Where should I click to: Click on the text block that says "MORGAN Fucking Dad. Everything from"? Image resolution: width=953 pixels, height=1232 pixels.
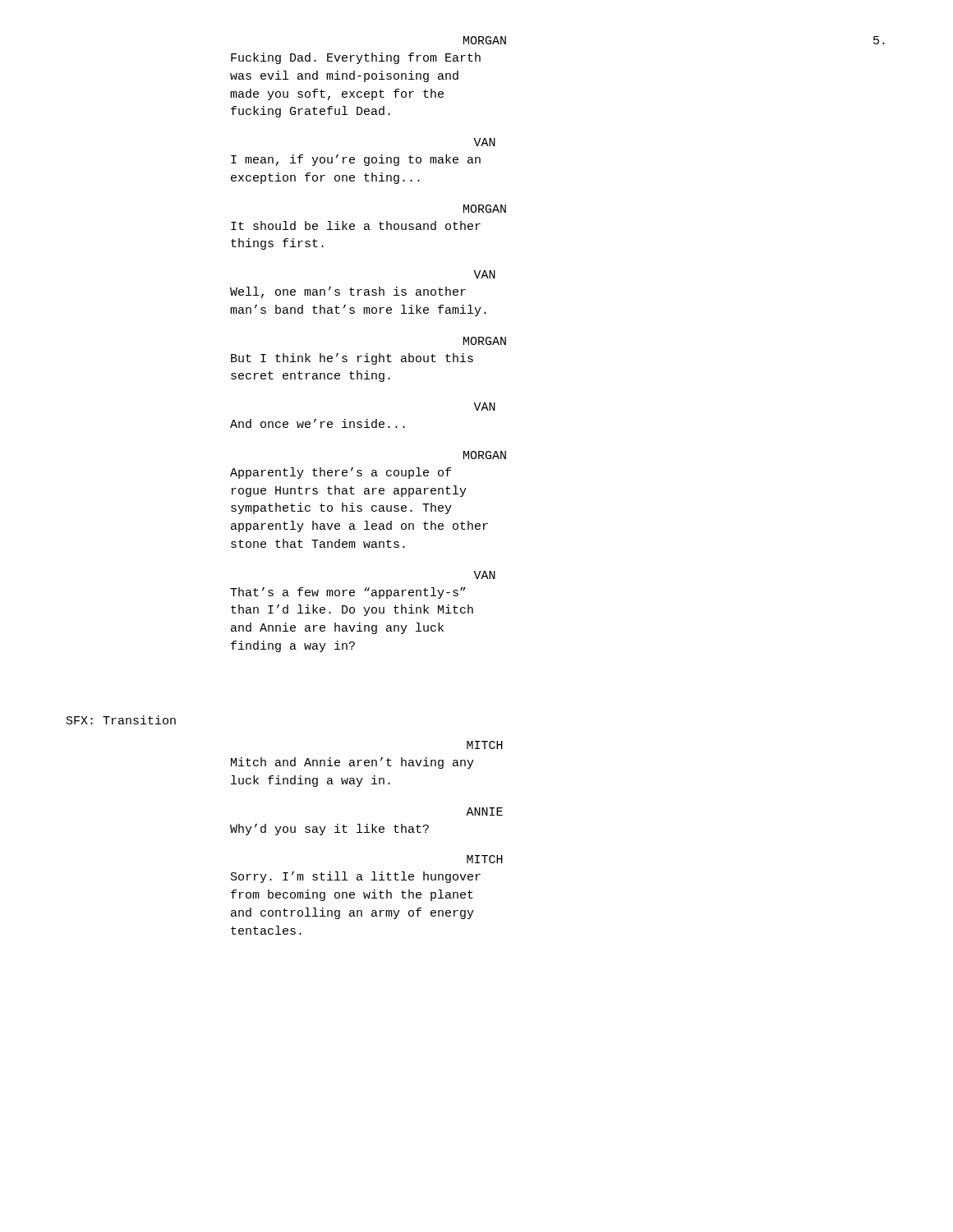click(485, 40)
